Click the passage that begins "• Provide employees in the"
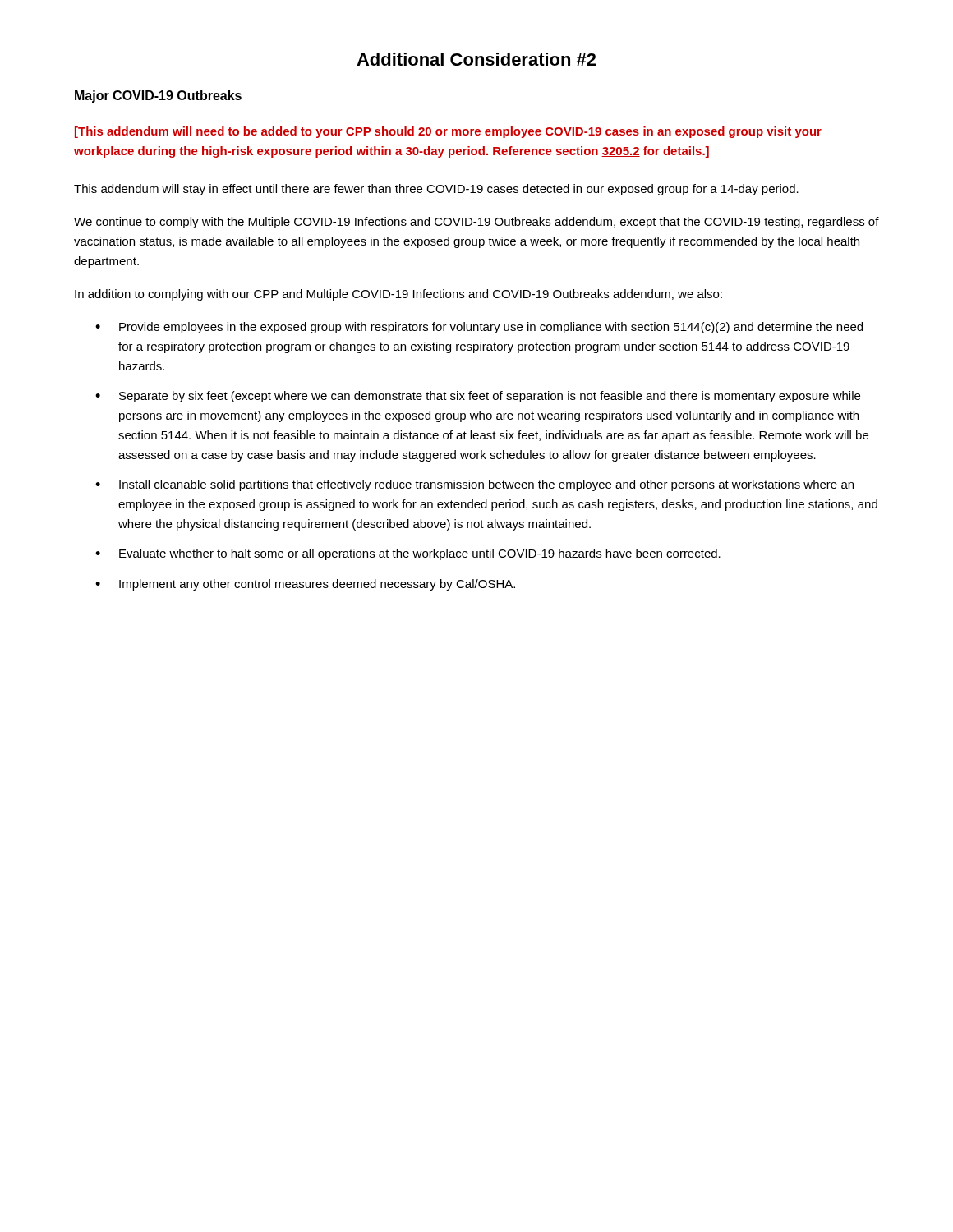 click(484, 347)
